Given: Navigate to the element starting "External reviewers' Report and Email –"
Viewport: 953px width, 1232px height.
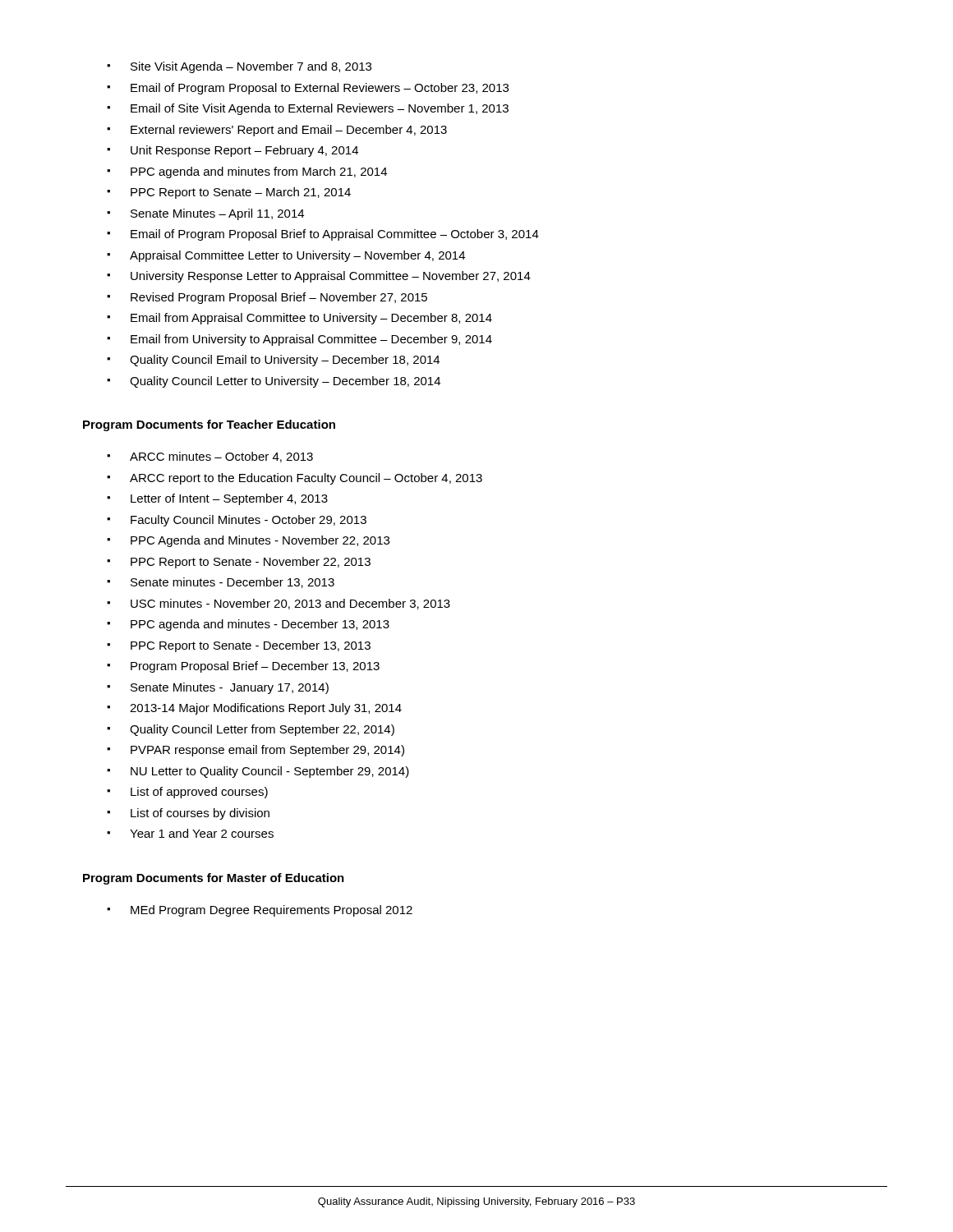Looking at the screenshot, I should (x=277, y=131).
